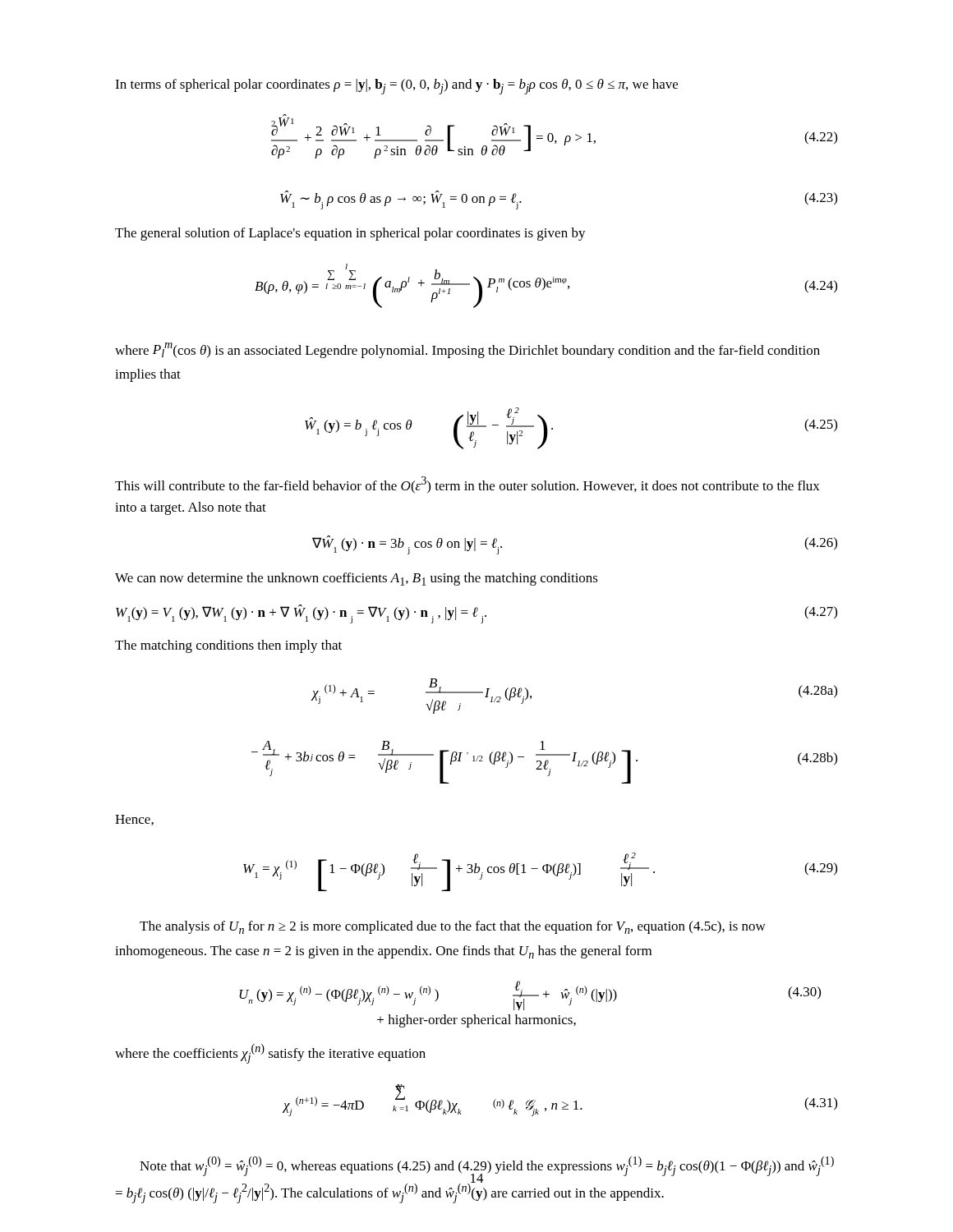Locate the element starting "Un (y) = χj (n)"
This screenshot has height=1232, width=953.
pyautogui.click(x=476, y=1002)
